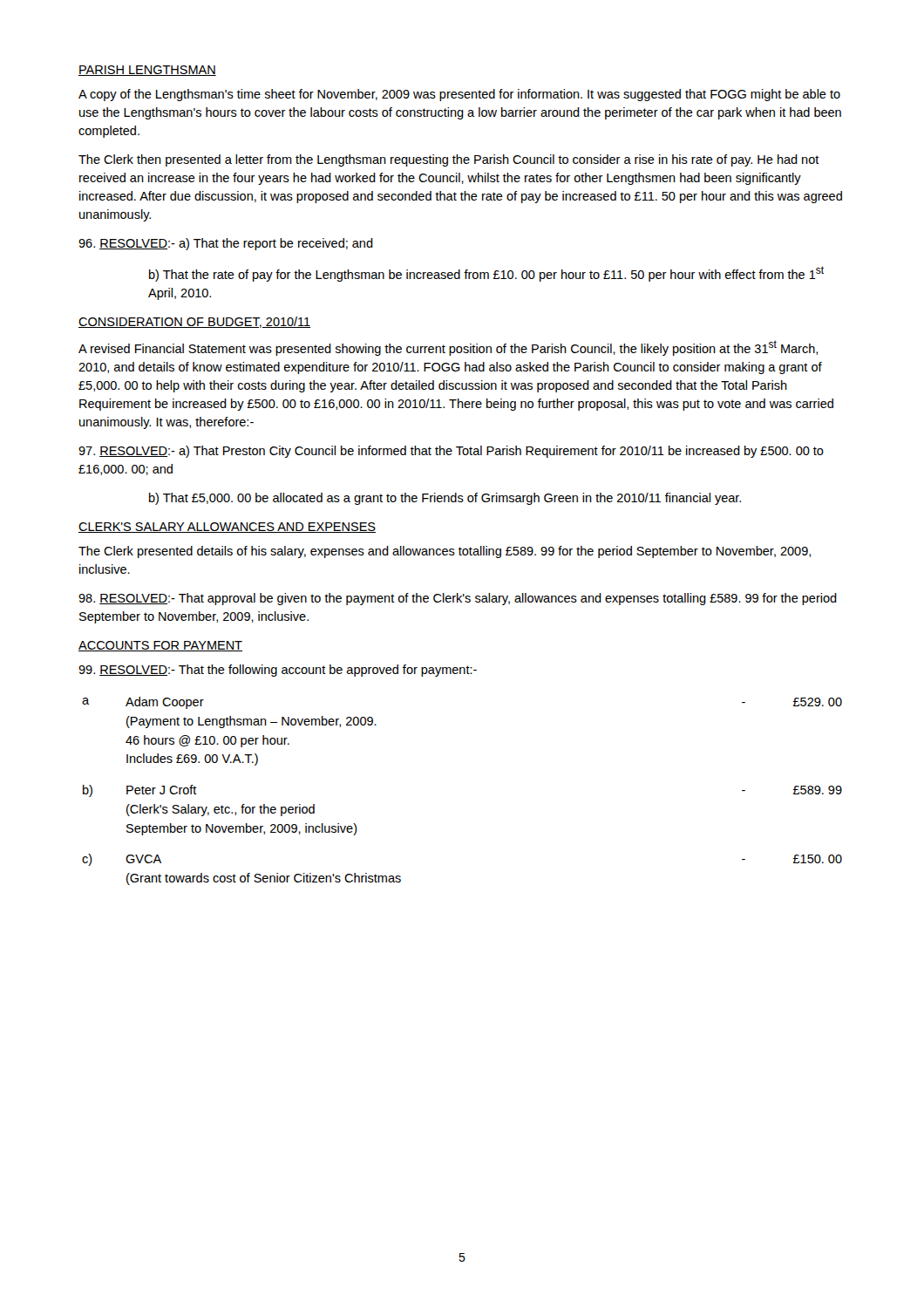Viewport: 924px width, 1308px height.
Task: Select the text block containing "RESOLVED:- That approval be given to the payment"
Action: 462,608
